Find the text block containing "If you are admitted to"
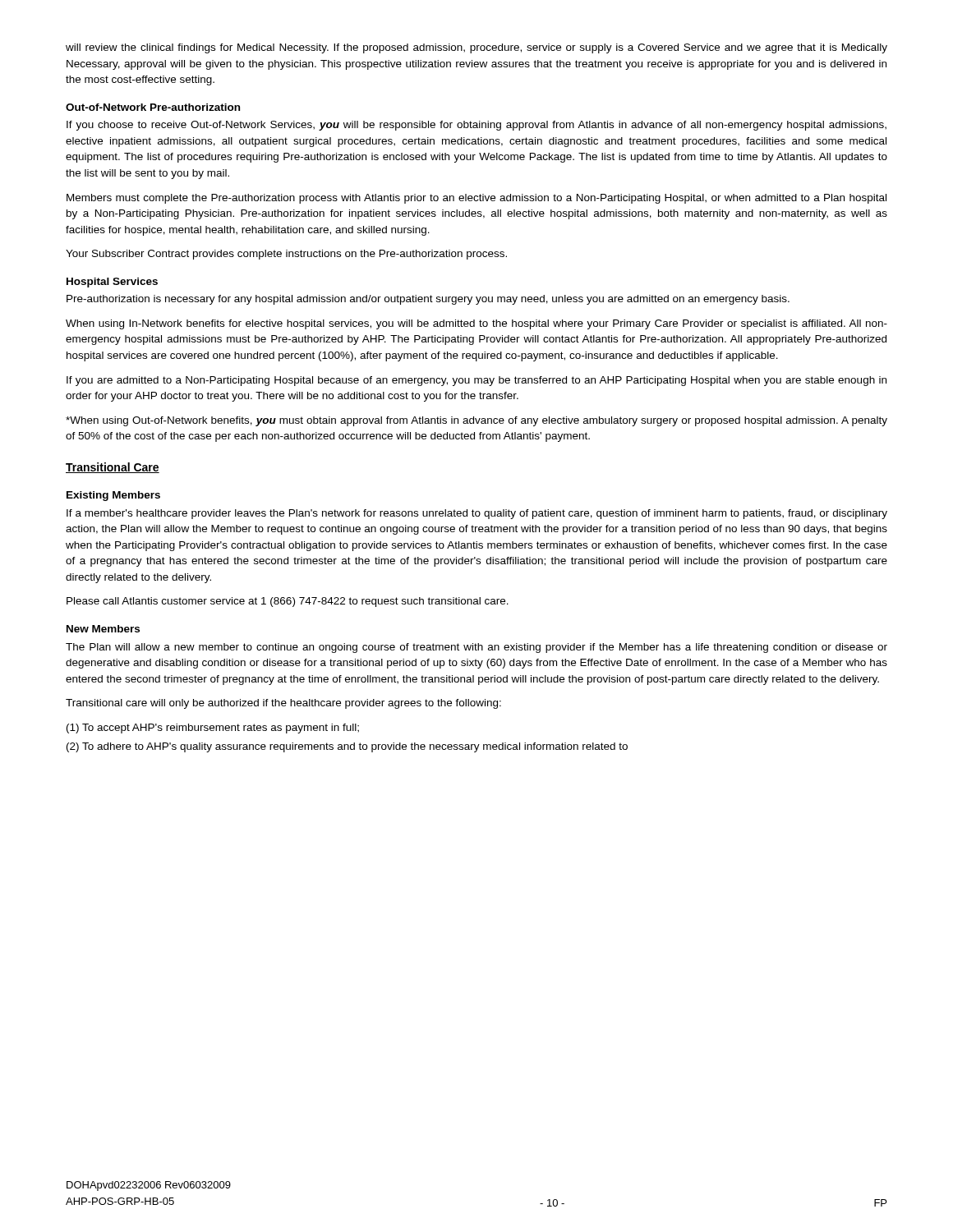This screenshot has height=1232, width=953. click(x=476, y=388)
